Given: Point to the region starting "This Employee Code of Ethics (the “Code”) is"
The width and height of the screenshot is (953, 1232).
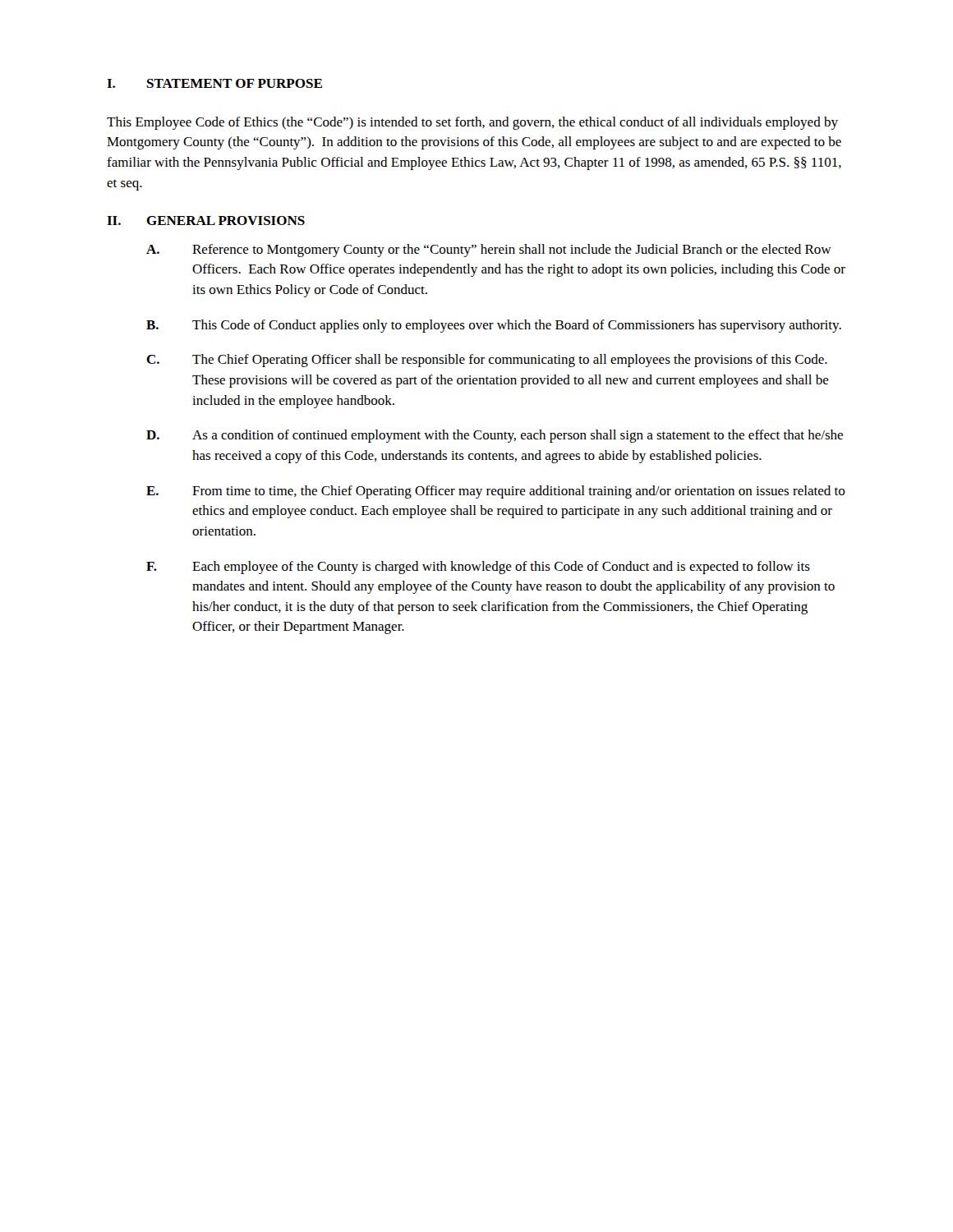Looking at the screenshot, I should pos(474,152).
